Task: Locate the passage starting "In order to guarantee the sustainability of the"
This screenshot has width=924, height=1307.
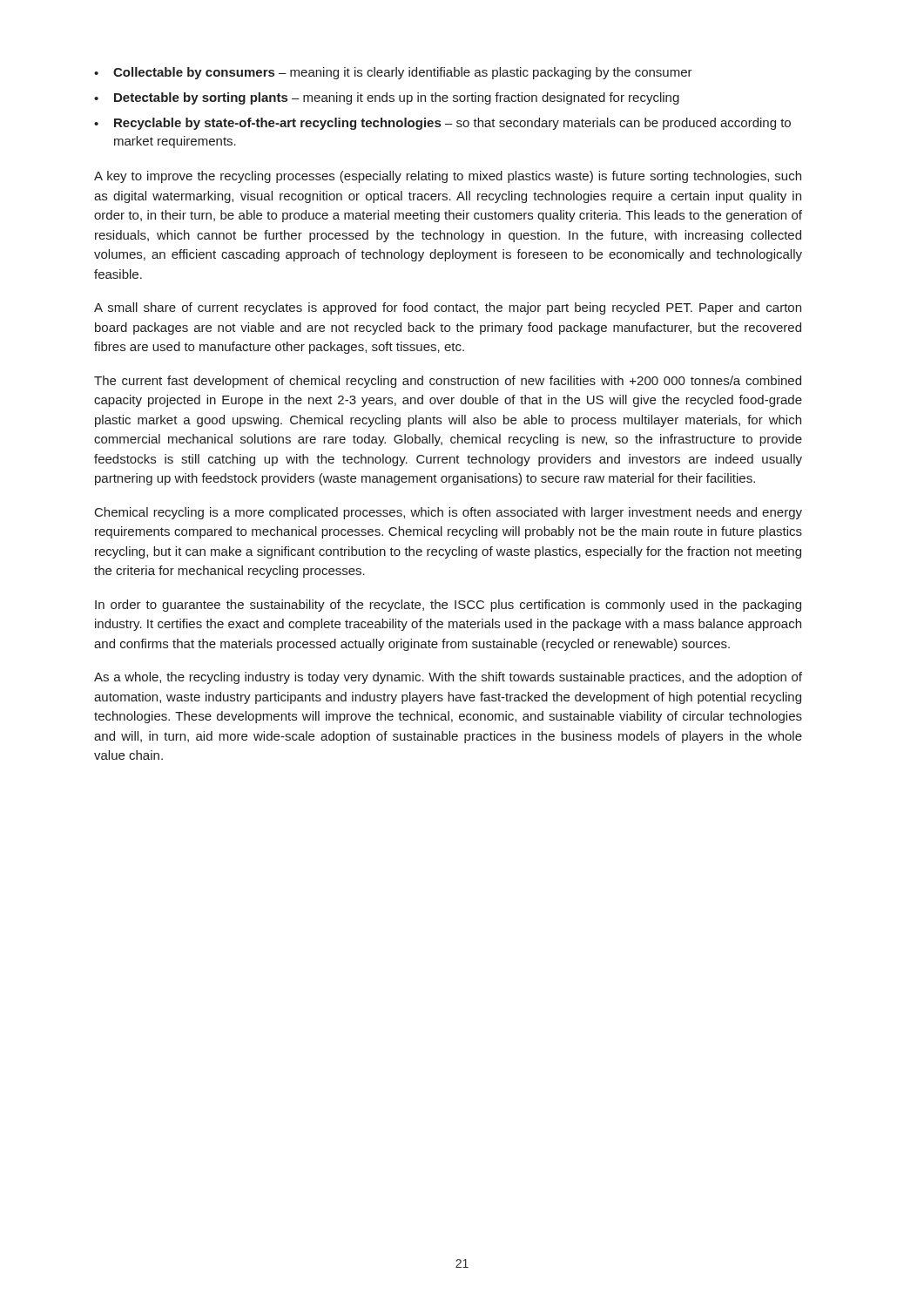Action: 448,623
